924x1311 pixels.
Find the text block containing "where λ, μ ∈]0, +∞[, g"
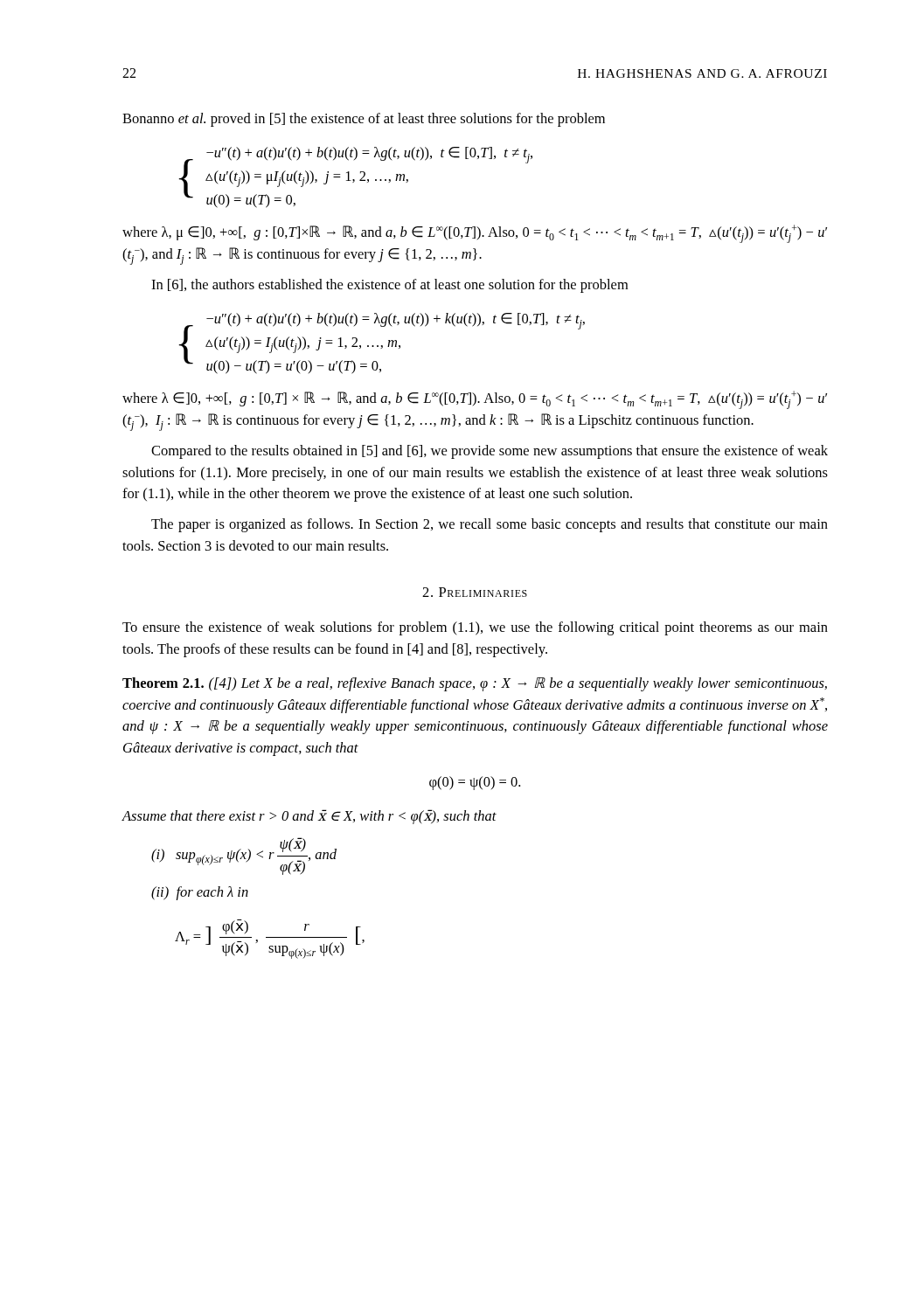pyautogui.click(x=475, y=244)
